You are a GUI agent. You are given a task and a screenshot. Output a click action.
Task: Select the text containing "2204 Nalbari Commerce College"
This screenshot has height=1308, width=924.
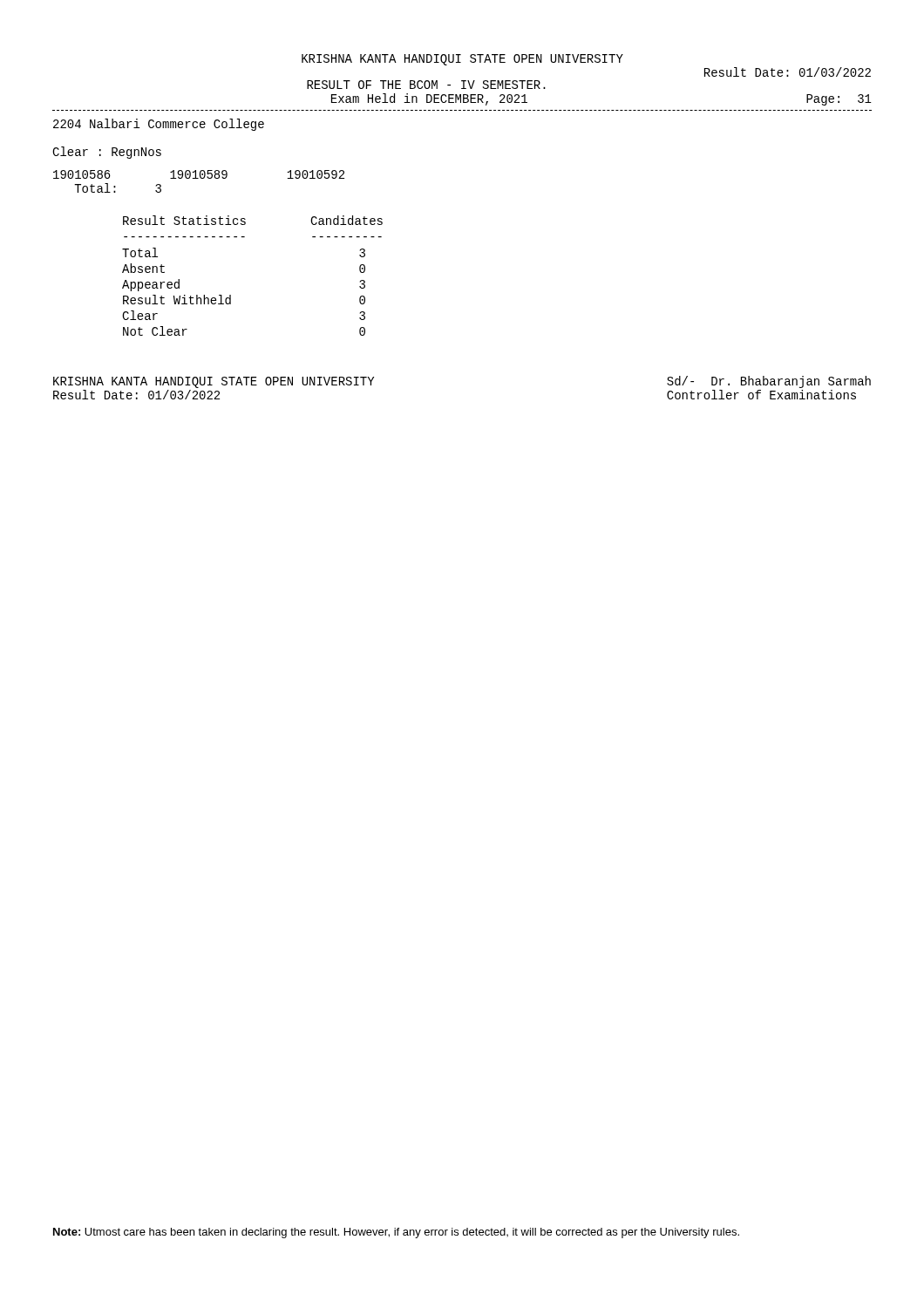(159, 125)
